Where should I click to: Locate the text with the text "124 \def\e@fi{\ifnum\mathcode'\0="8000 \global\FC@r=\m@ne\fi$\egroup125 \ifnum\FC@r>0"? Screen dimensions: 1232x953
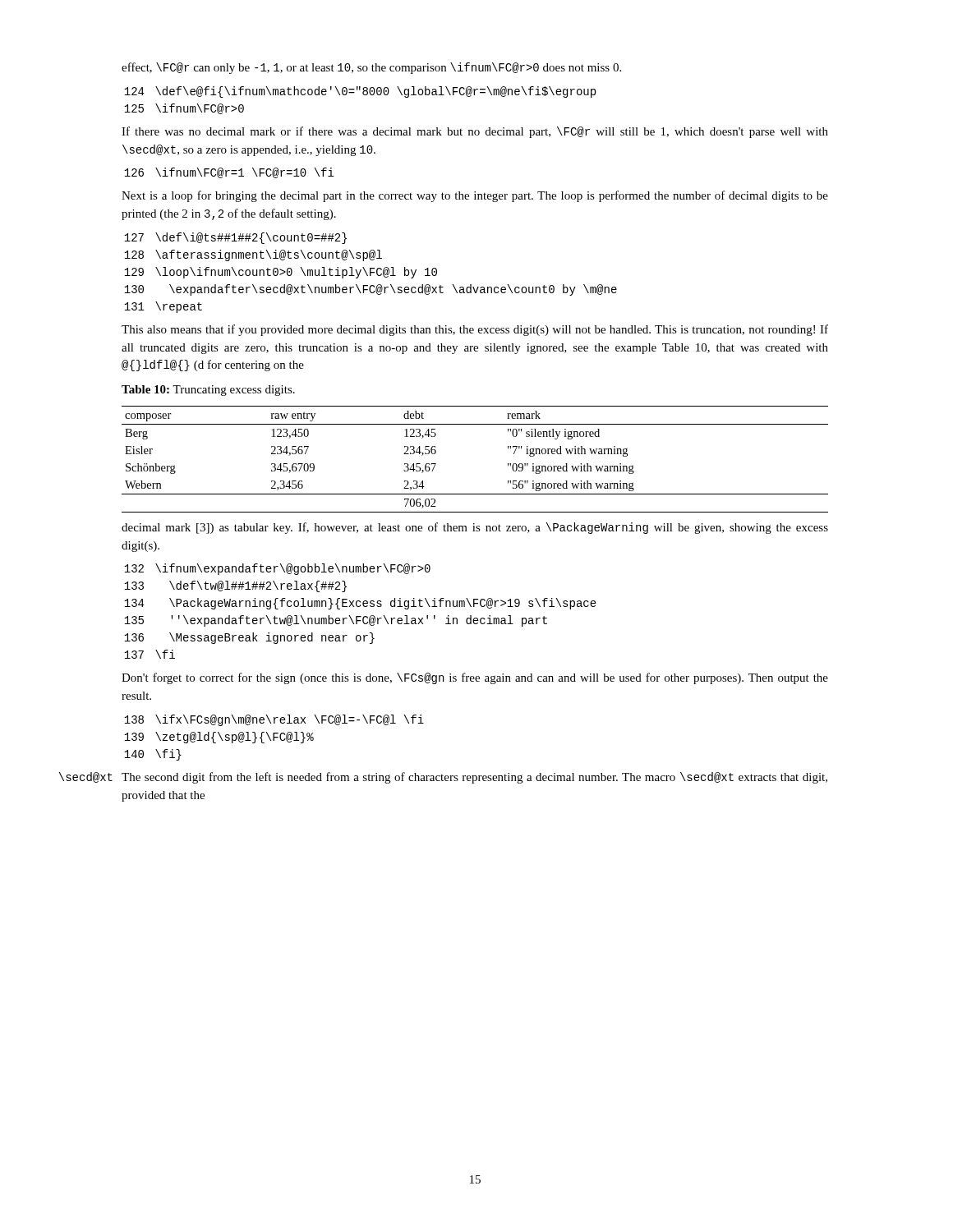pos(475,101)
